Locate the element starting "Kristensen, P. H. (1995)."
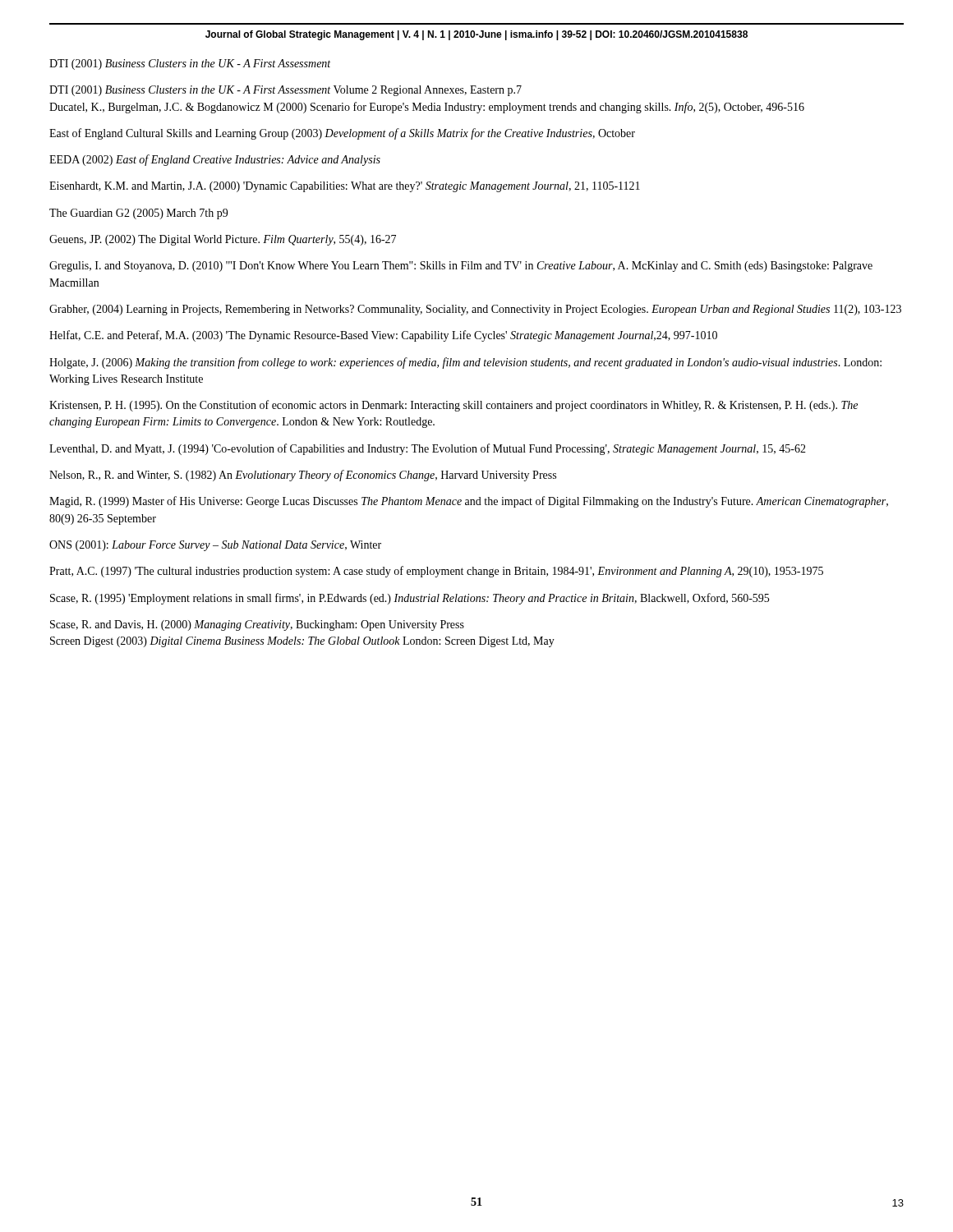The height and width of the screenshot is (1232, 953). [454, 414]
